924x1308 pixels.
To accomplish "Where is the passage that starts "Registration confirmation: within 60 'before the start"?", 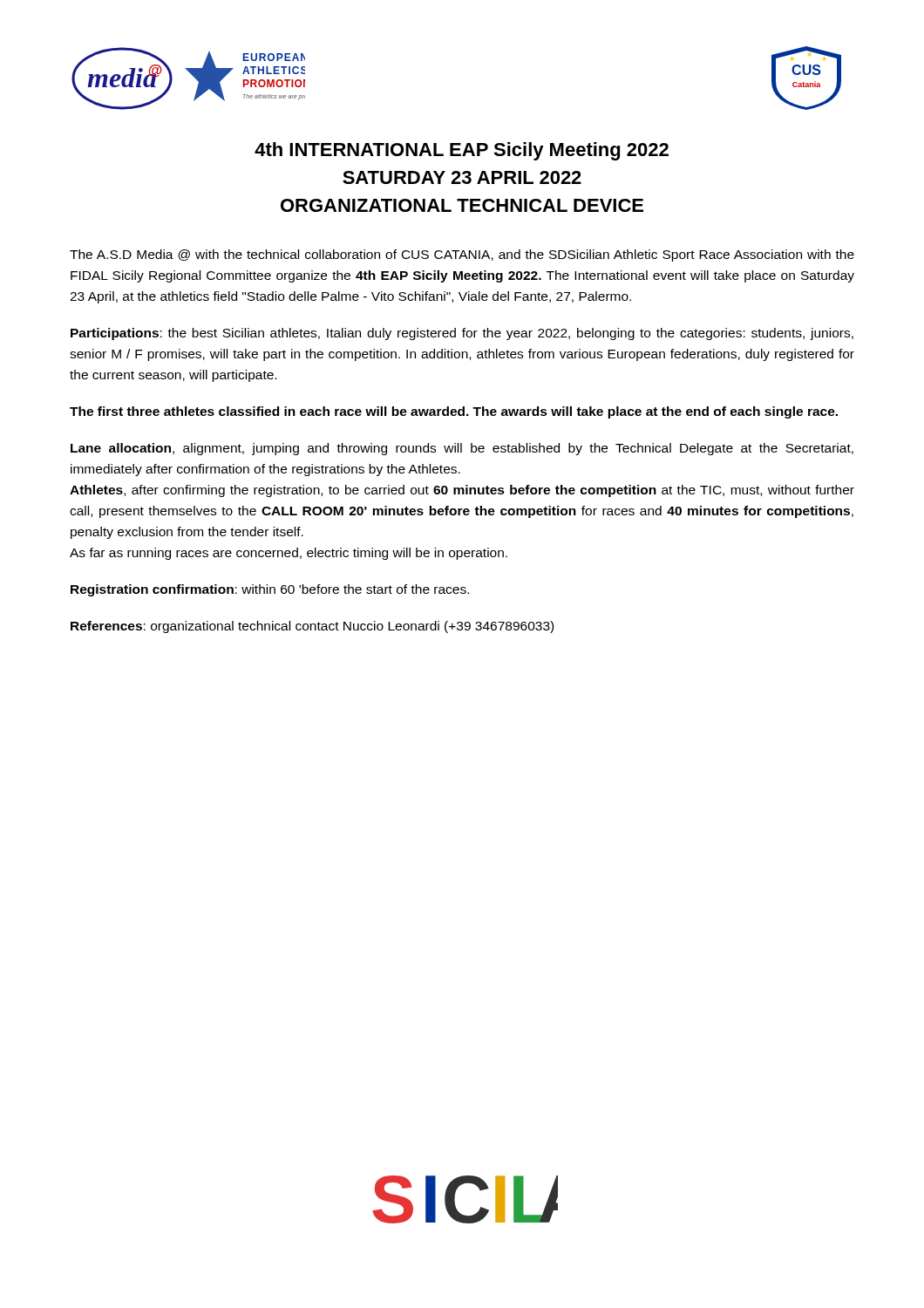I will tap(270, 589).
